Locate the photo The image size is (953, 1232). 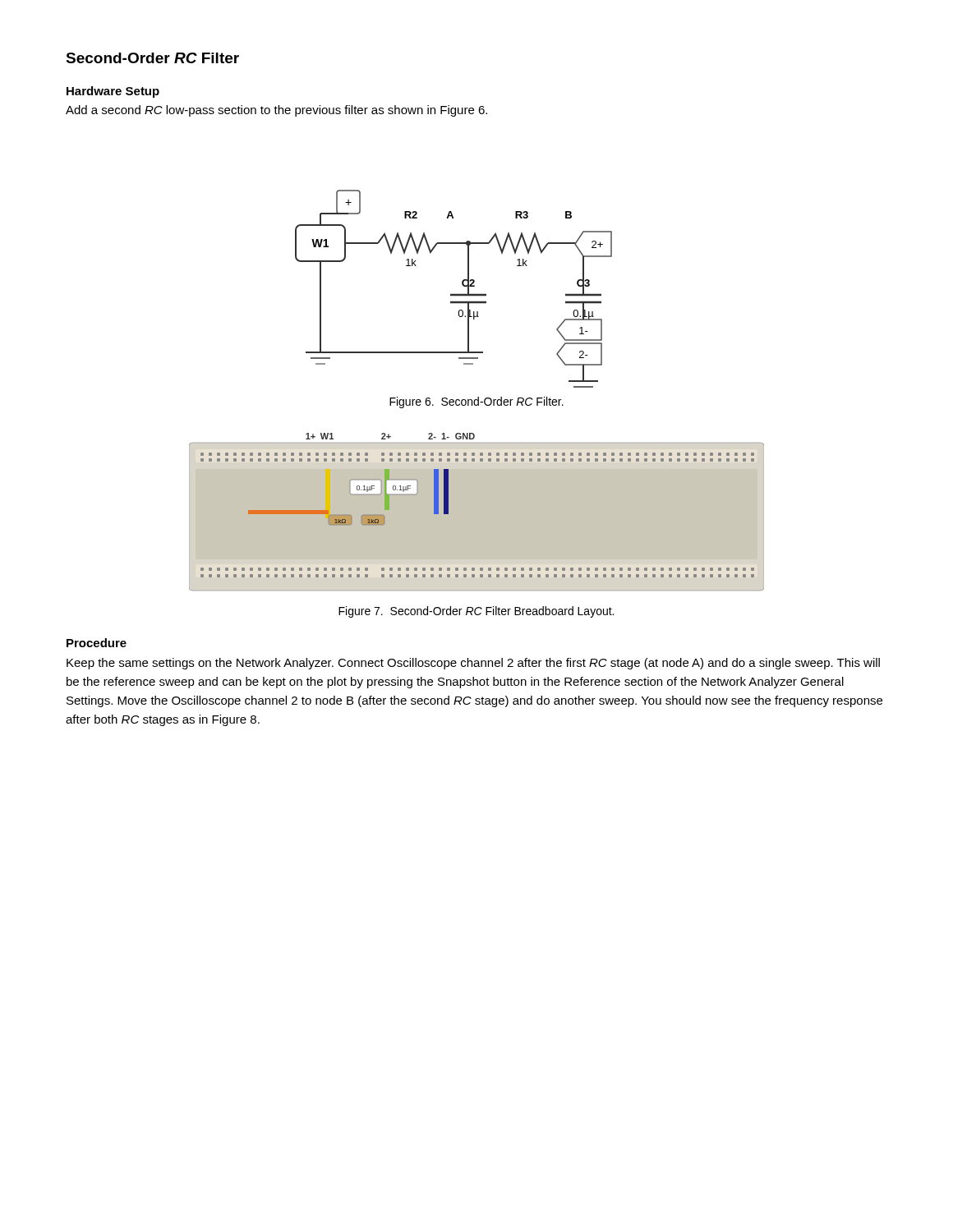click(476, 513)
